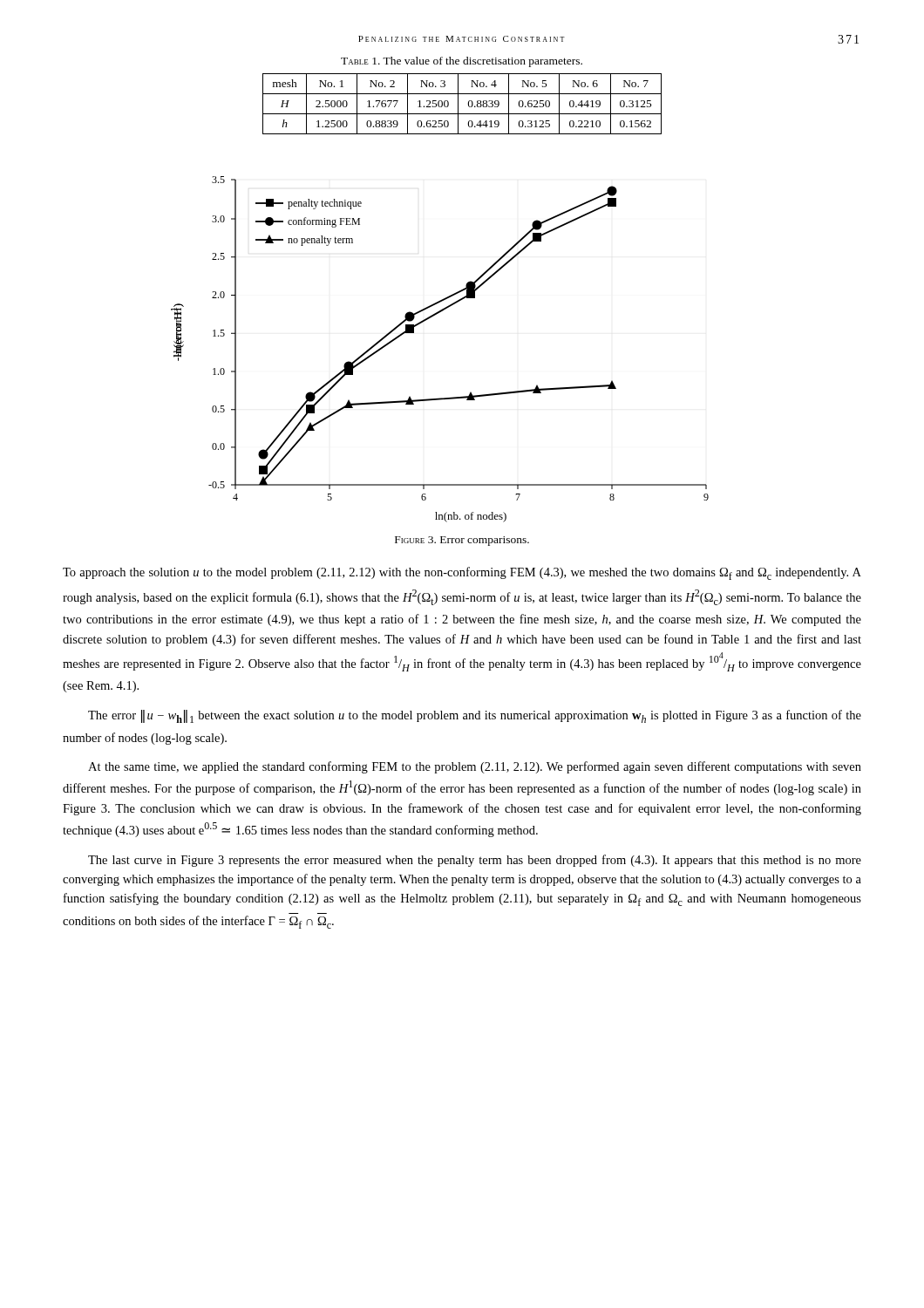Screen dimensions: 1308x924
Task: Click on the table containing "No. 1"
Action: click(x=462, y=104)
